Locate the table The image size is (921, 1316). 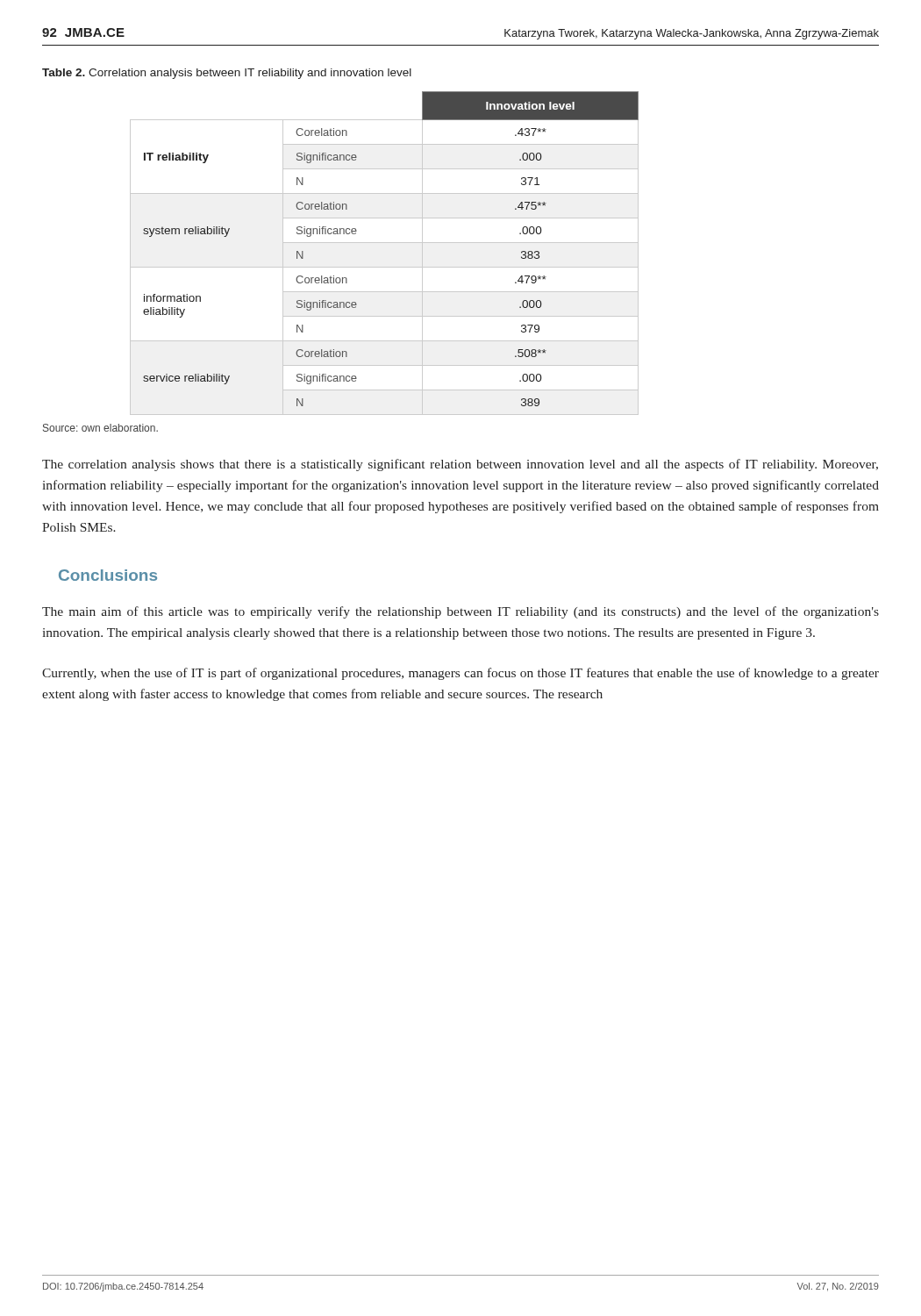504,253
